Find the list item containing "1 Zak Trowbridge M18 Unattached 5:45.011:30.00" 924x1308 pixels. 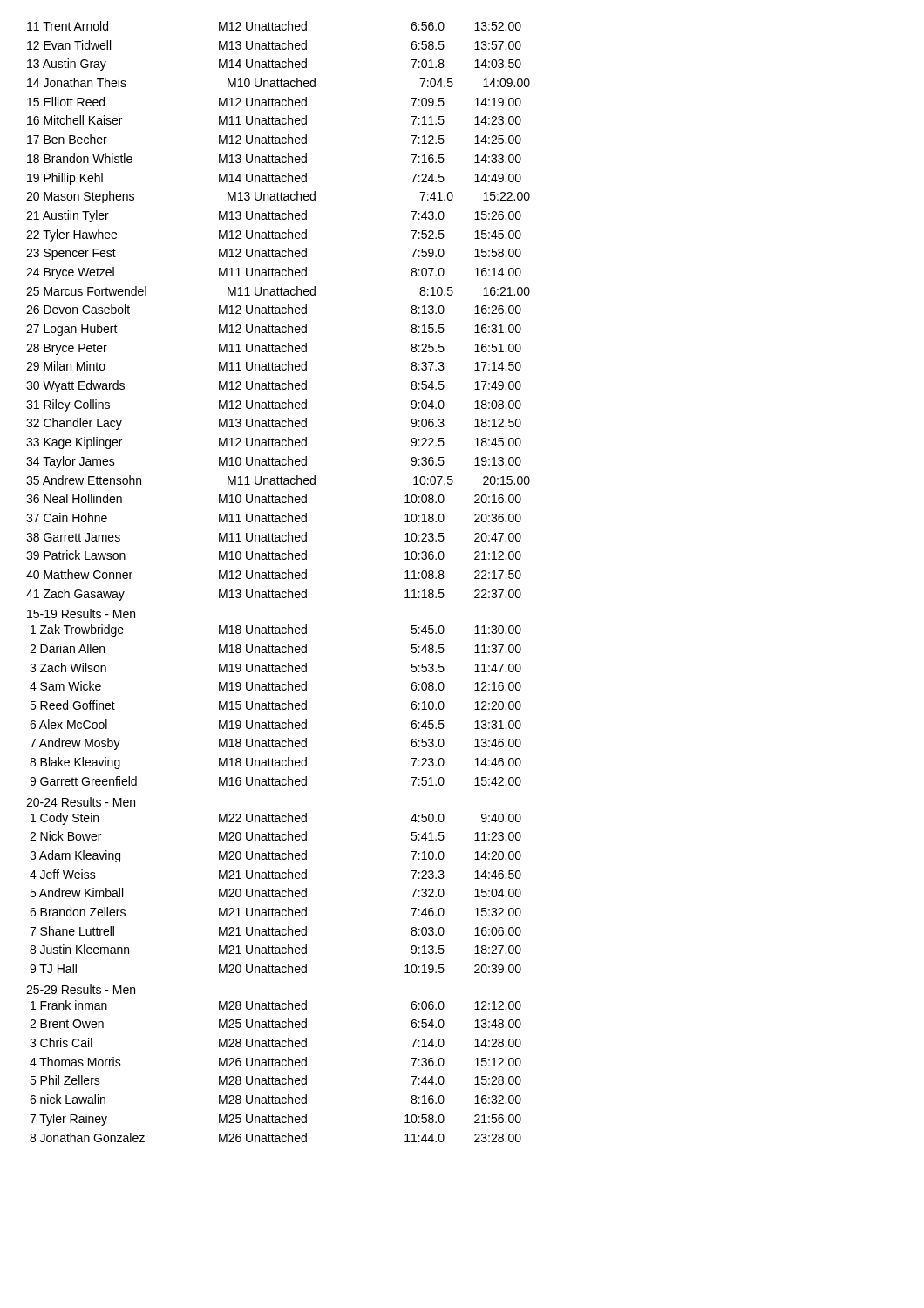[296, 631]
